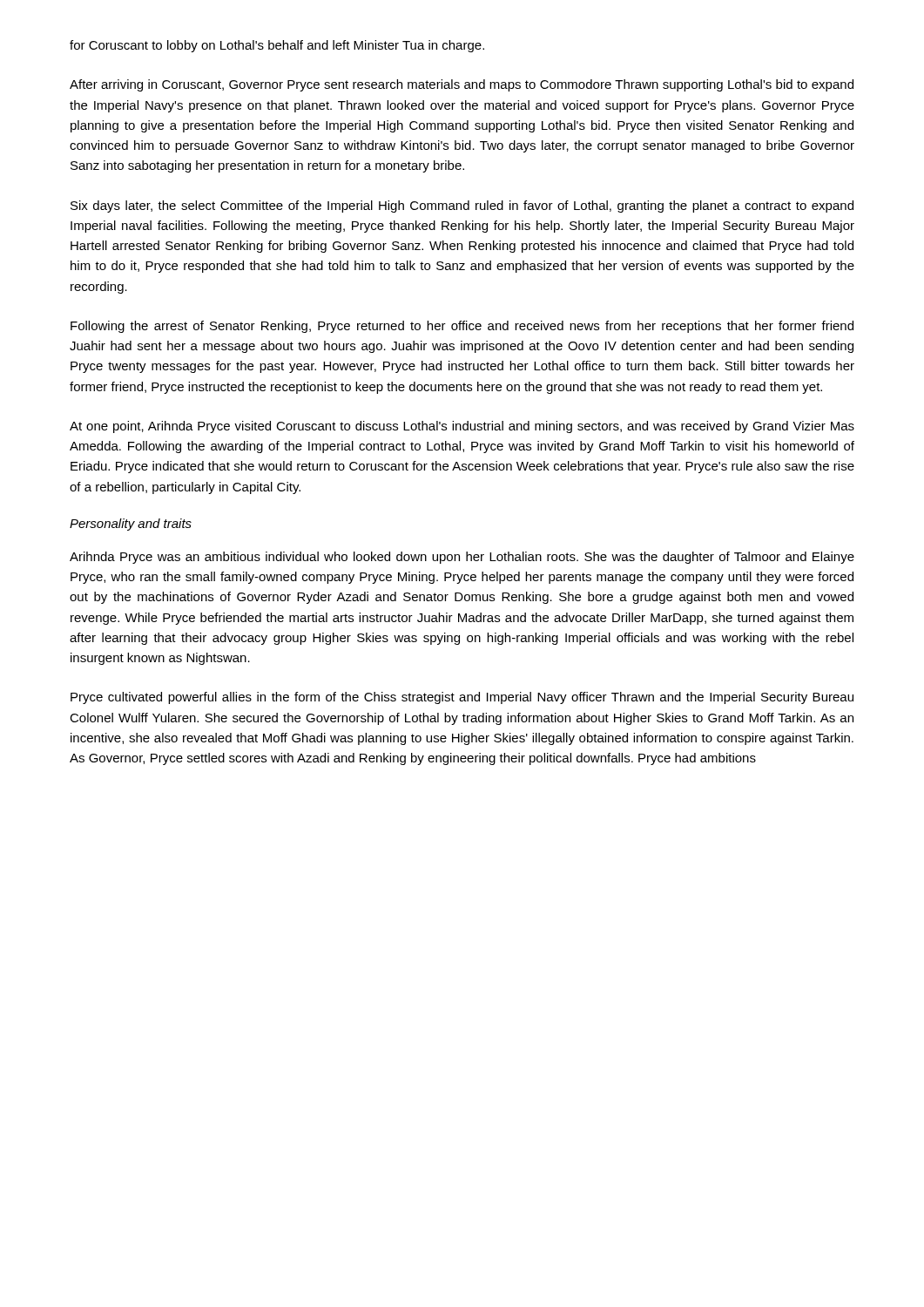This screenshot has height=1307, width=924.
Task: Click the passage that begins "Pryce cultivated powerful allies"
Action: point(462,727)
